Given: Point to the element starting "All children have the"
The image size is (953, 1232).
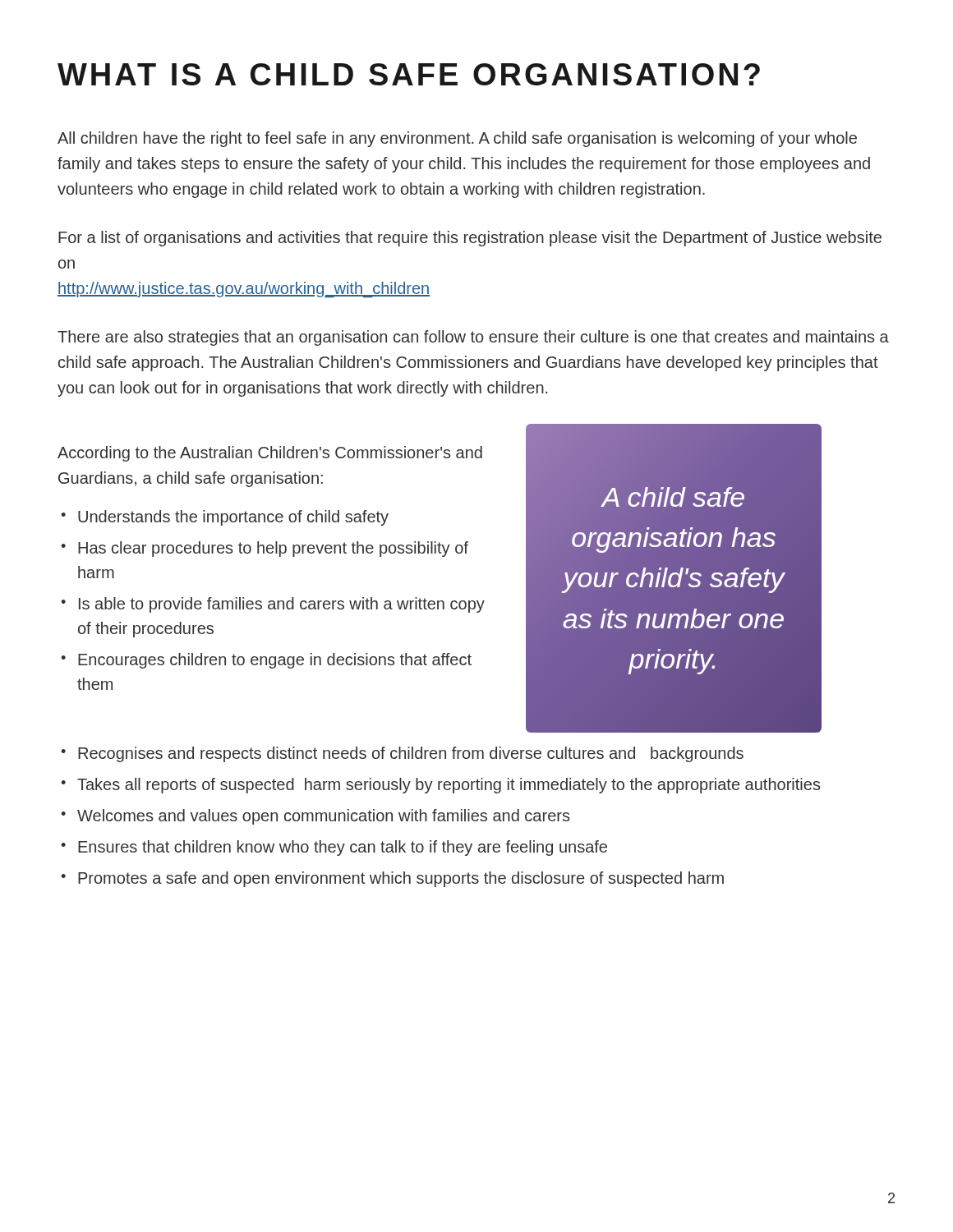Looking at the screenshot, I should click(x=476, y=164).
